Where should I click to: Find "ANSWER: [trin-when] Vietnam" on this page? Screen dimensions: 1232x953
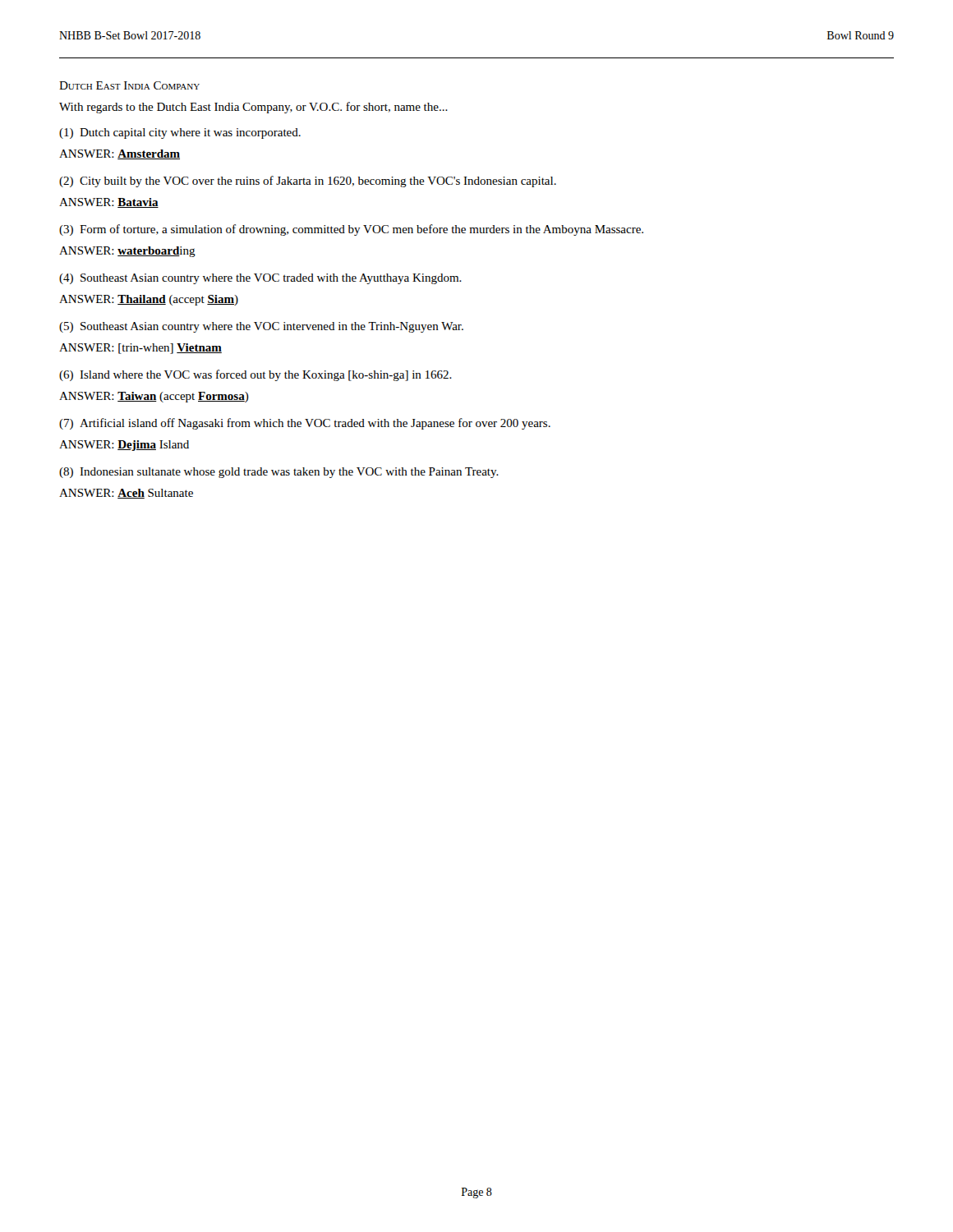140,347
